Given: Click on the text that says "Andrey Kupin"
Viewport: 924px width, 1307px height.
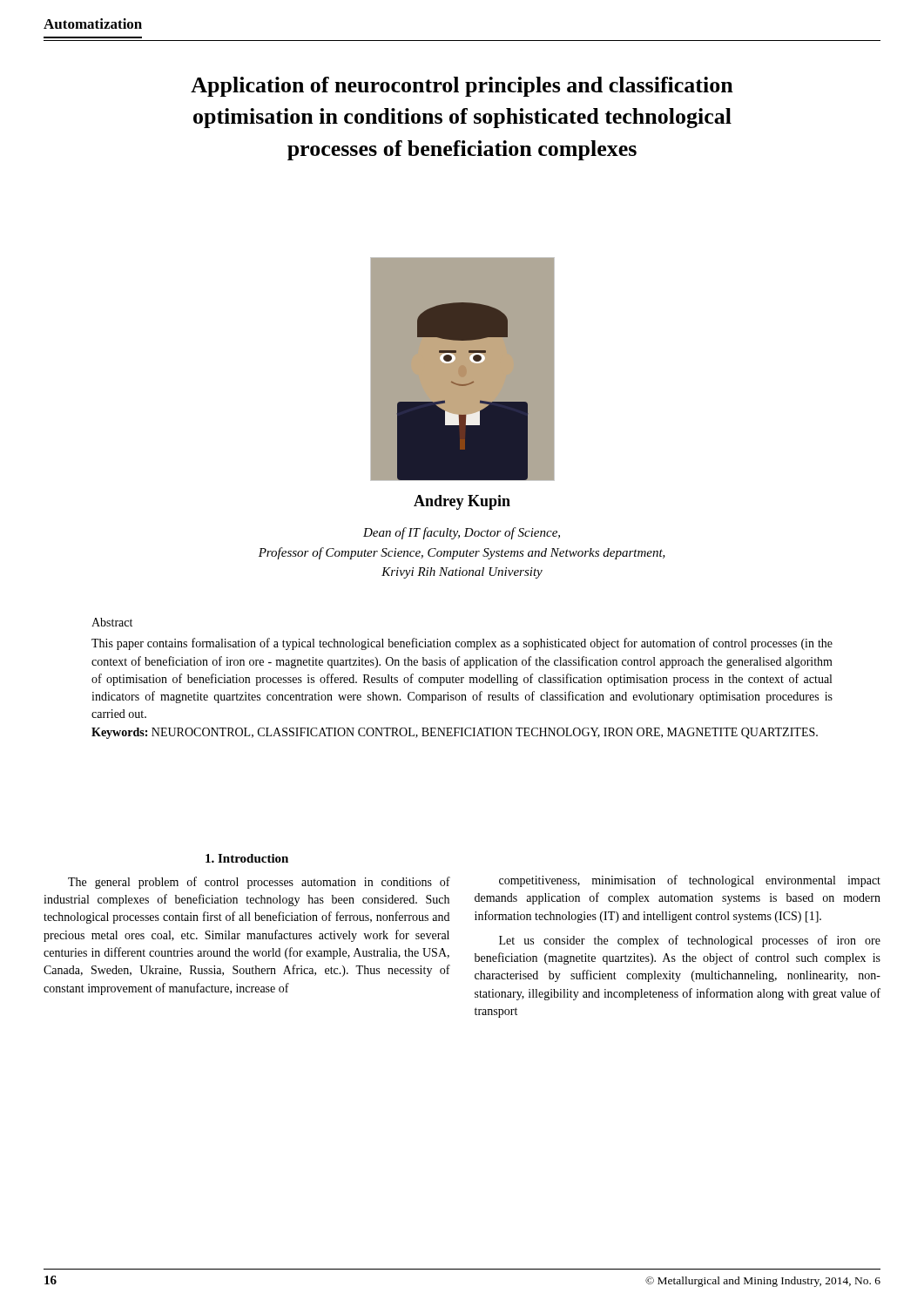Looking at the screenshot, I should click(x=462, y=501).
